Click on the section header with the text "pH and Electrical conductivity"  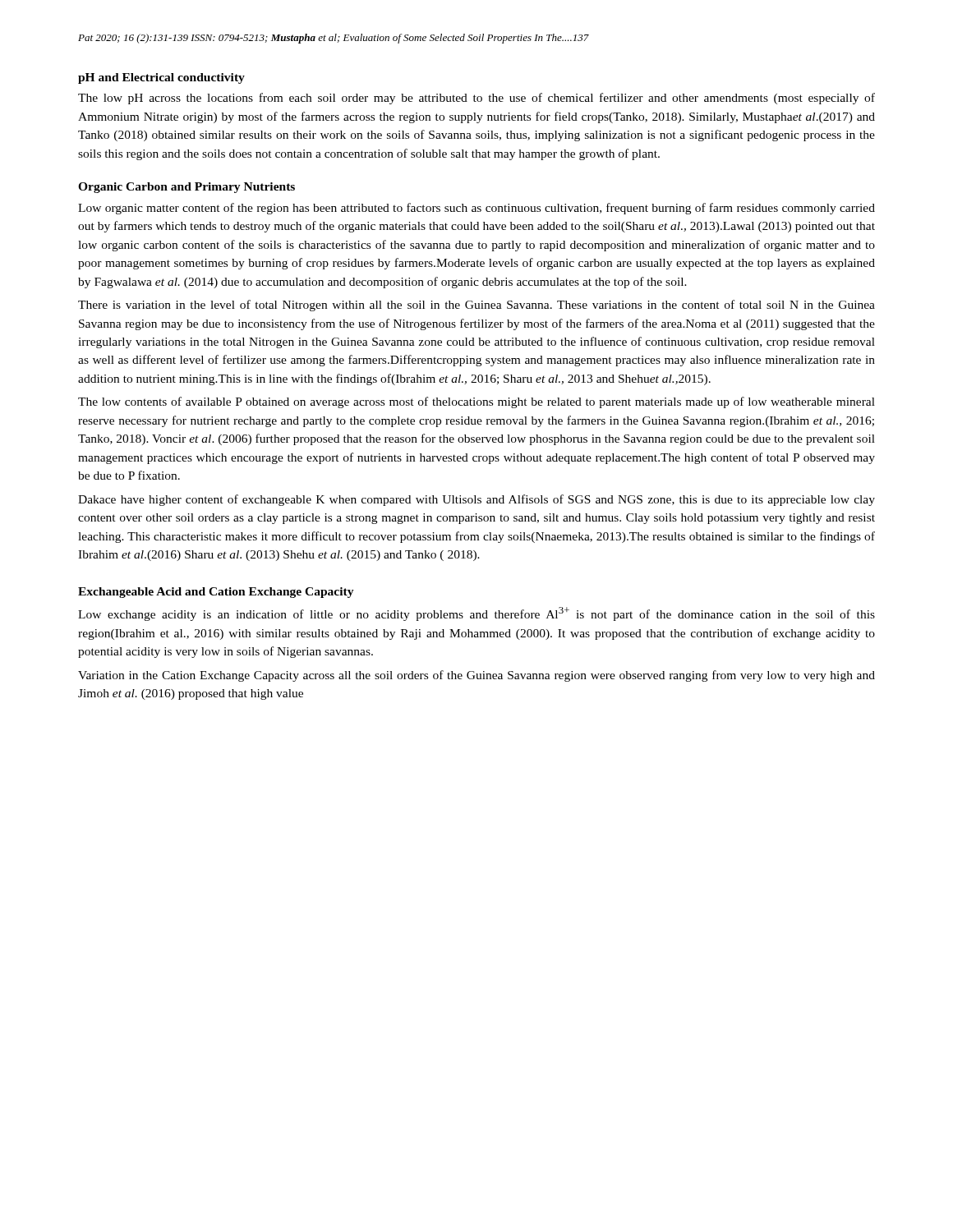tap(161, 77)
